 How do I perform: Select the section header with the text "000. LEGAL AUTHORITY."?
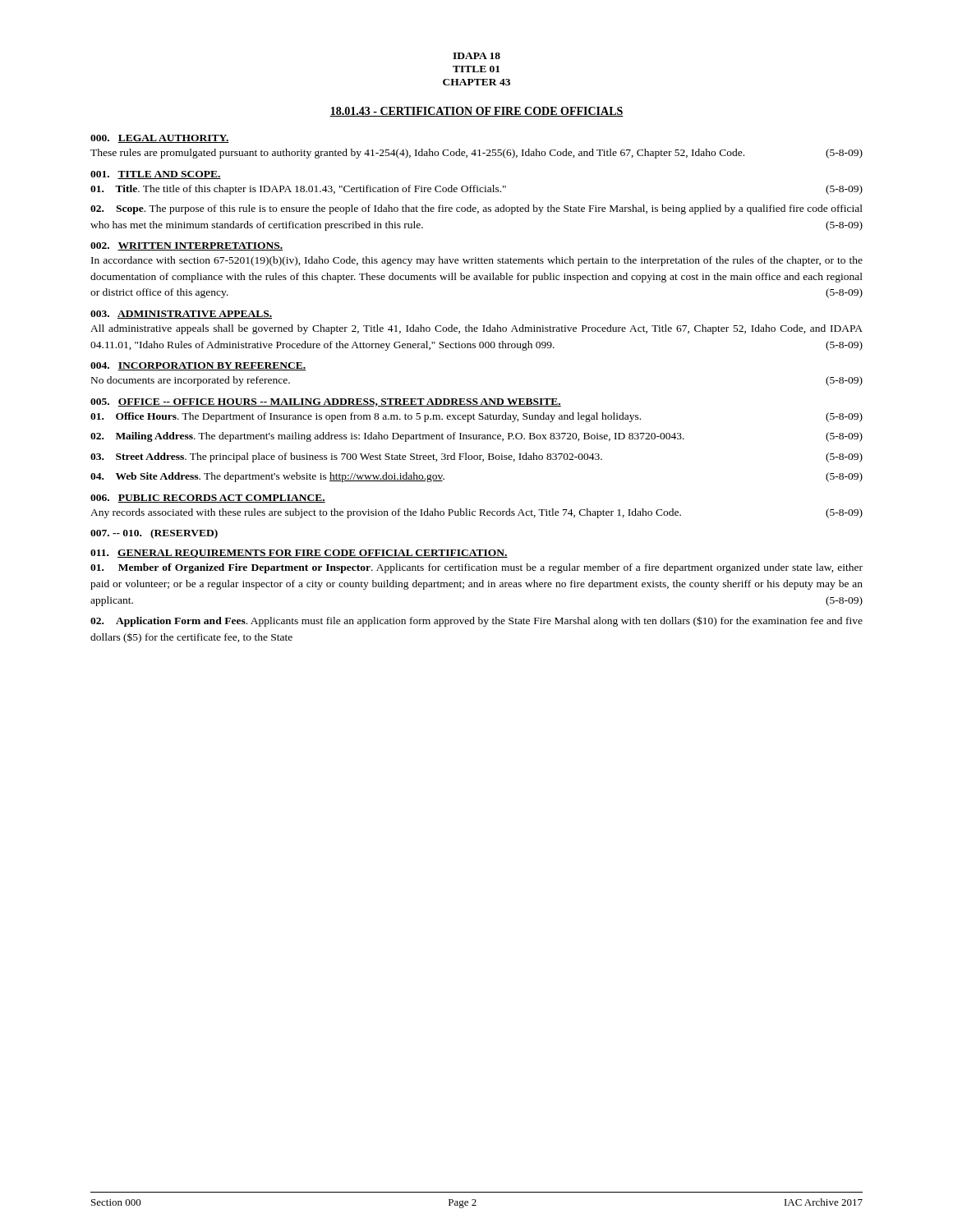pyautogui.click(x=159, y=138)
